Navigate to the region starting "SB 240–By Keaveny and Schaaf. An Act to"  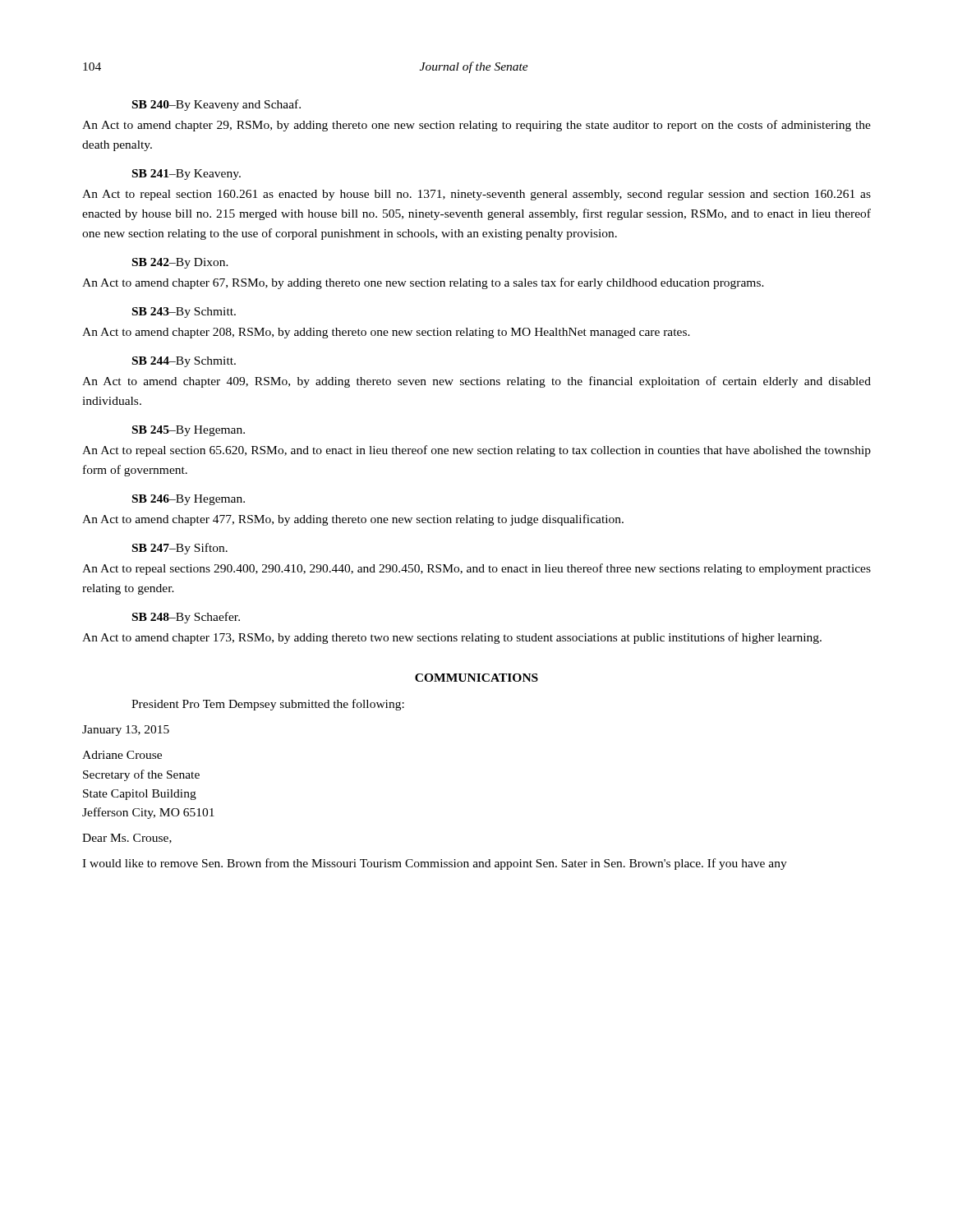(476, 126)
